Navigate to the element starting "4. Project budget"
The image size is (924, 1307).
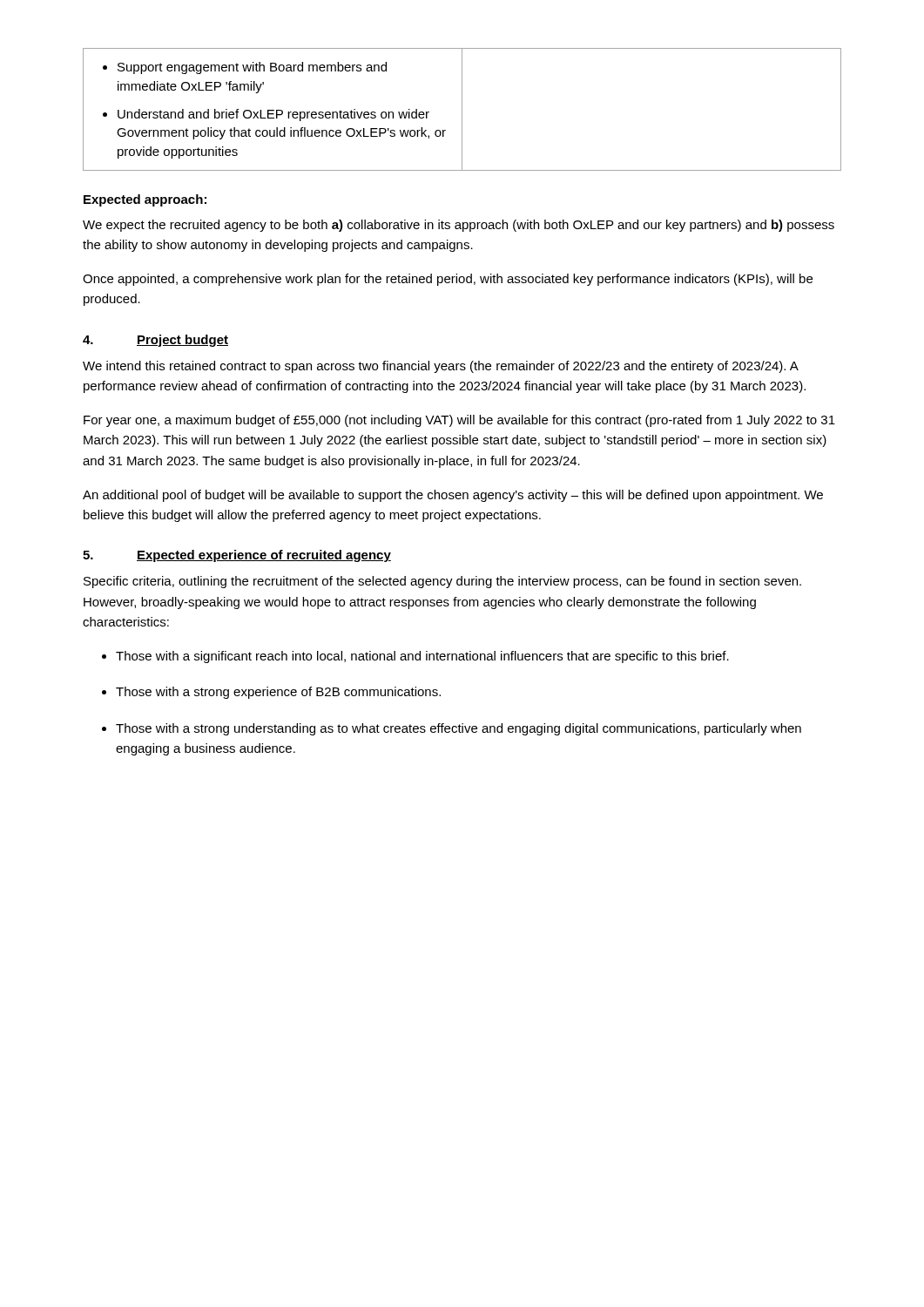155,339
